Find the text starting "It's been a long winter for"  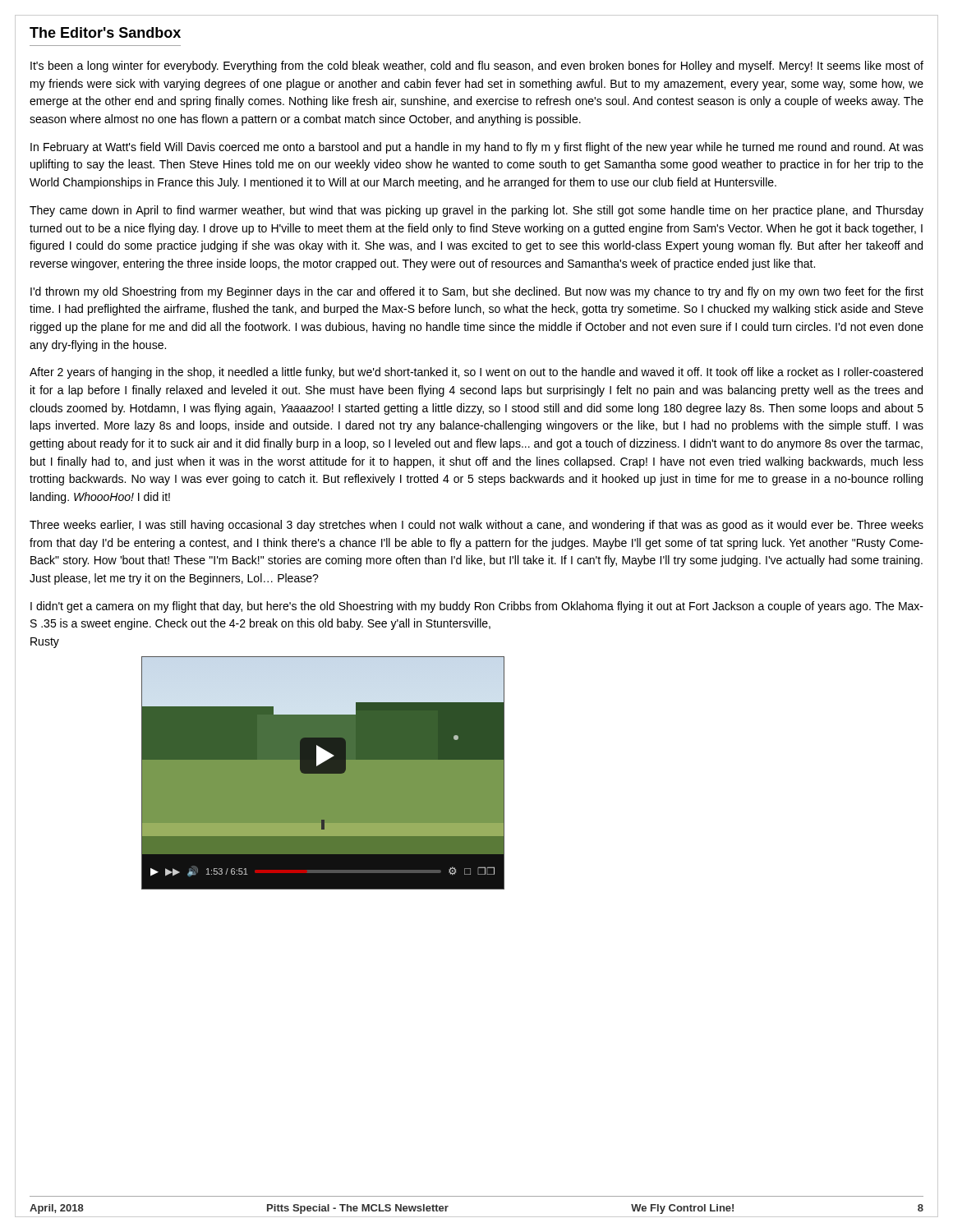click(476, 92)
